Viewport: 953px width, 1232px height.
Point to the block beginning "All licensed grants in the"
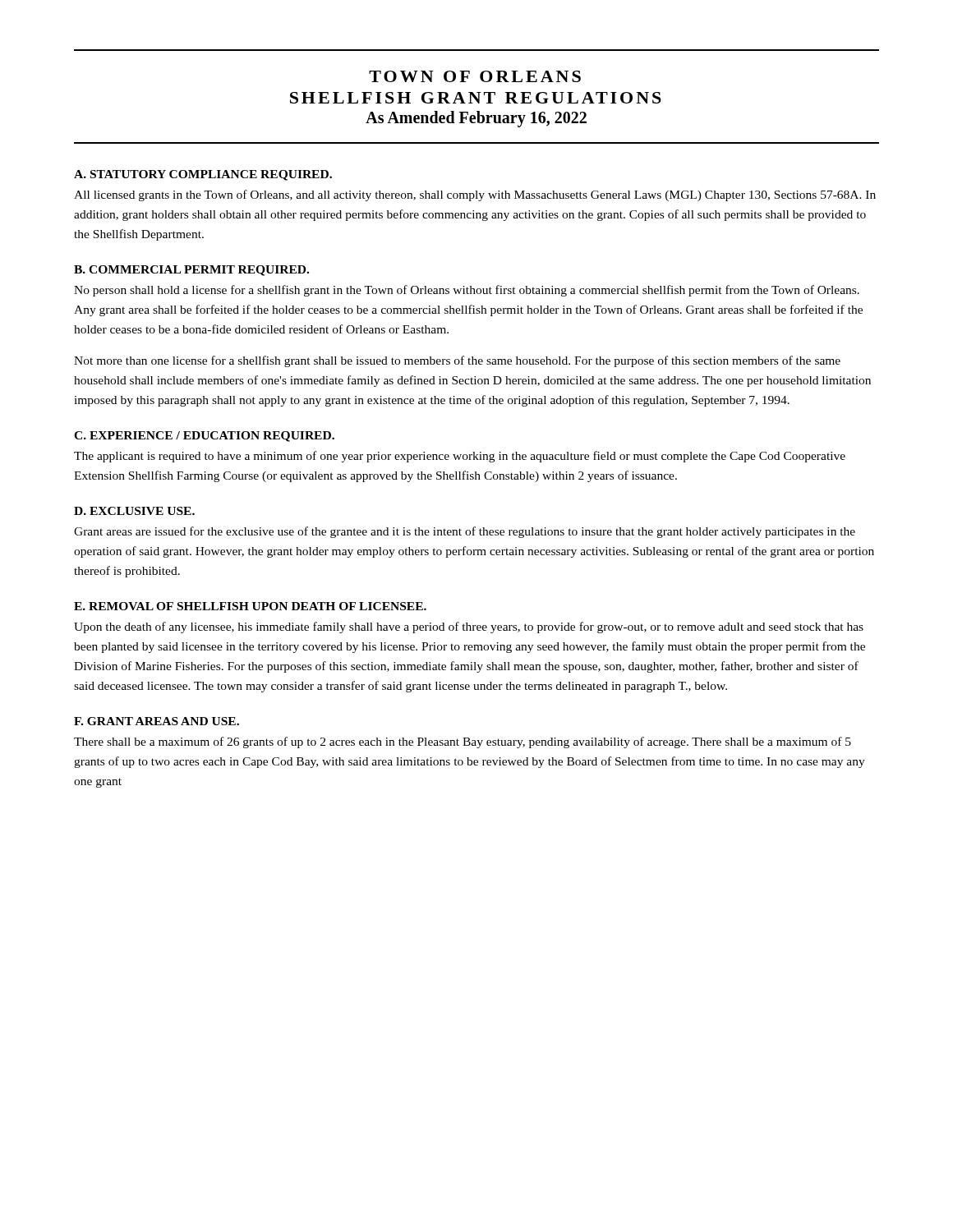tap(475, 214)
